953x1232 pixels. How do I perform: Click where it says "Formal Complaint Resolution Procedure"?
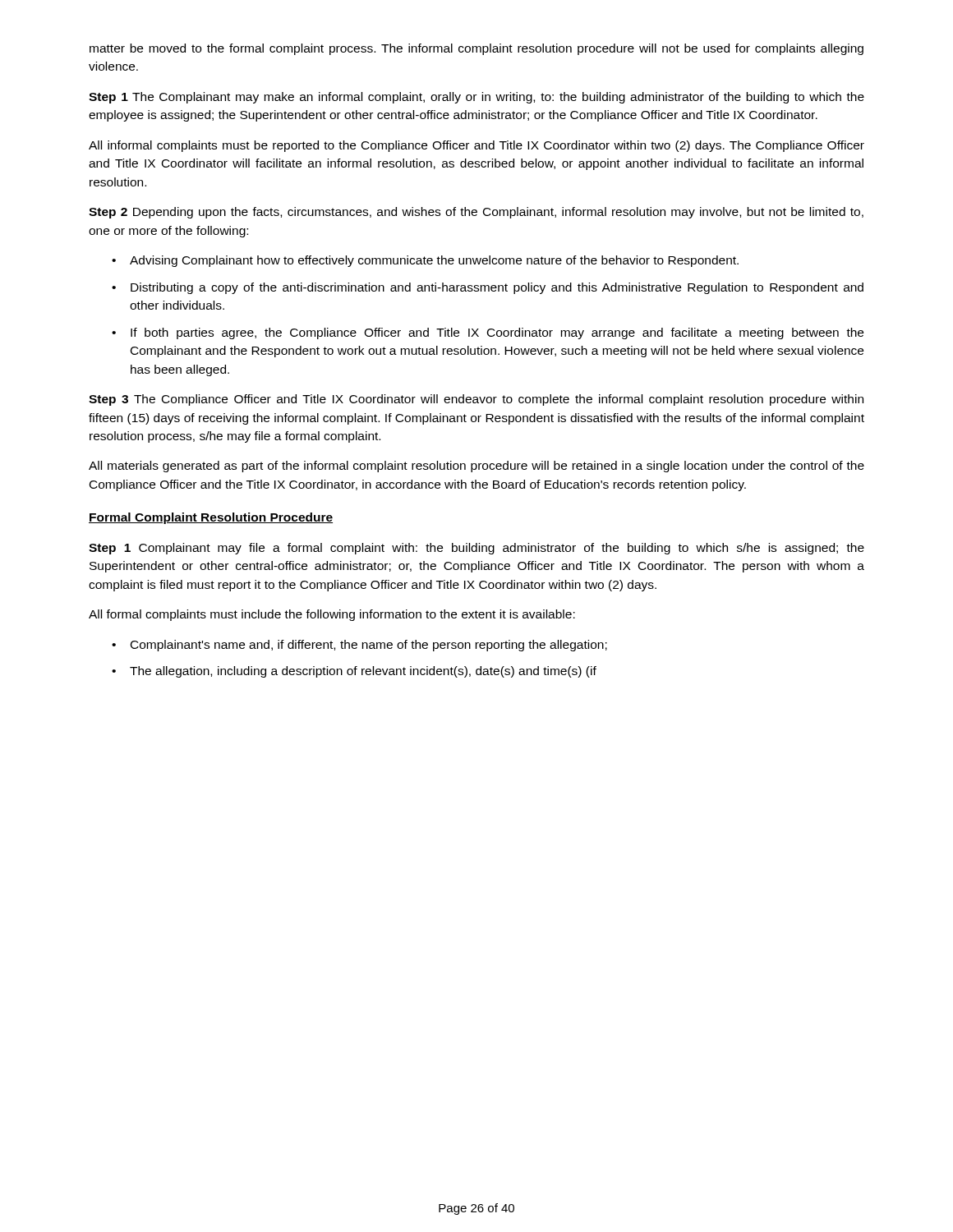(211, 517)
